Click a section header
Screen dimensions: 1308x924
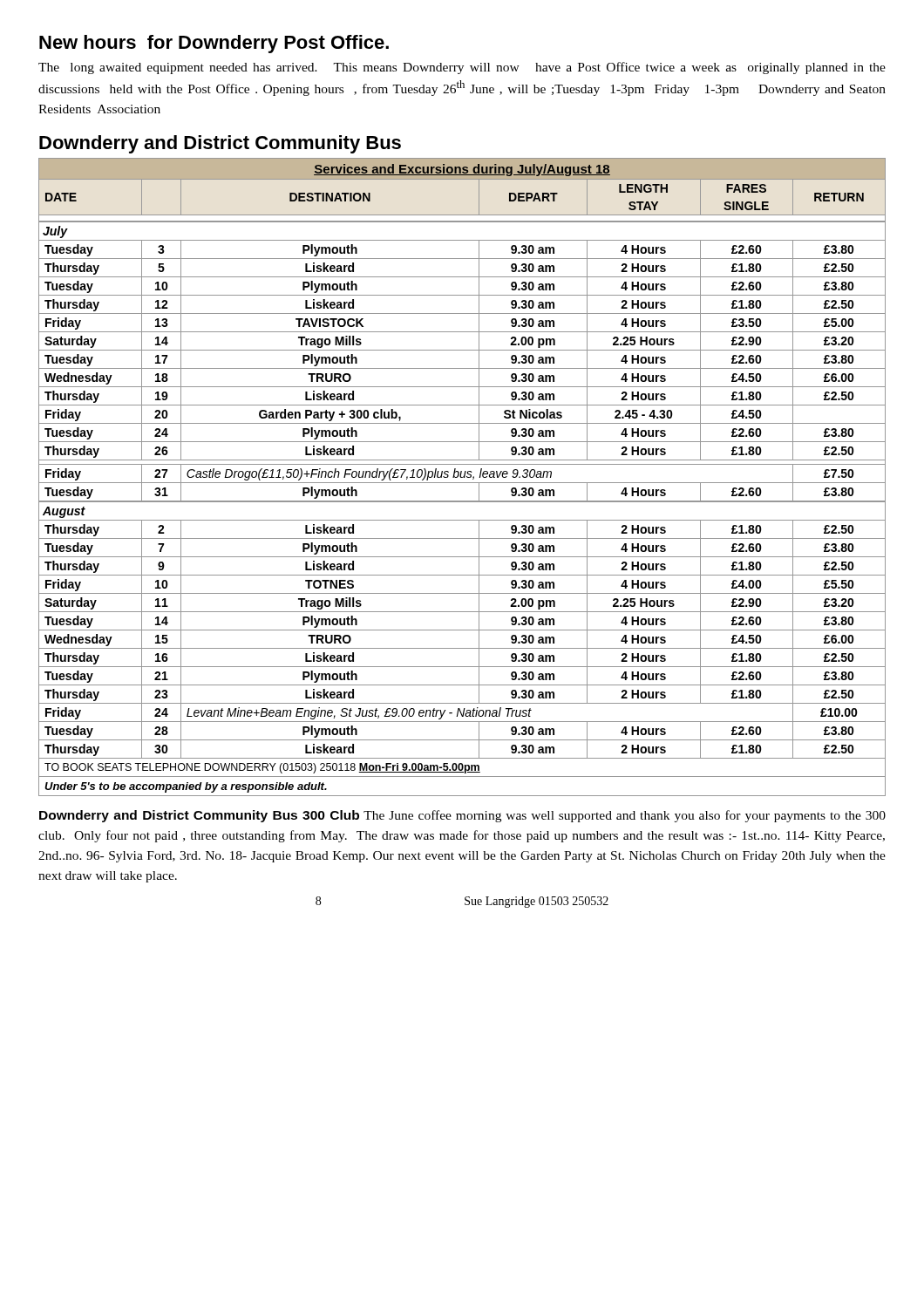coord(220,142)
